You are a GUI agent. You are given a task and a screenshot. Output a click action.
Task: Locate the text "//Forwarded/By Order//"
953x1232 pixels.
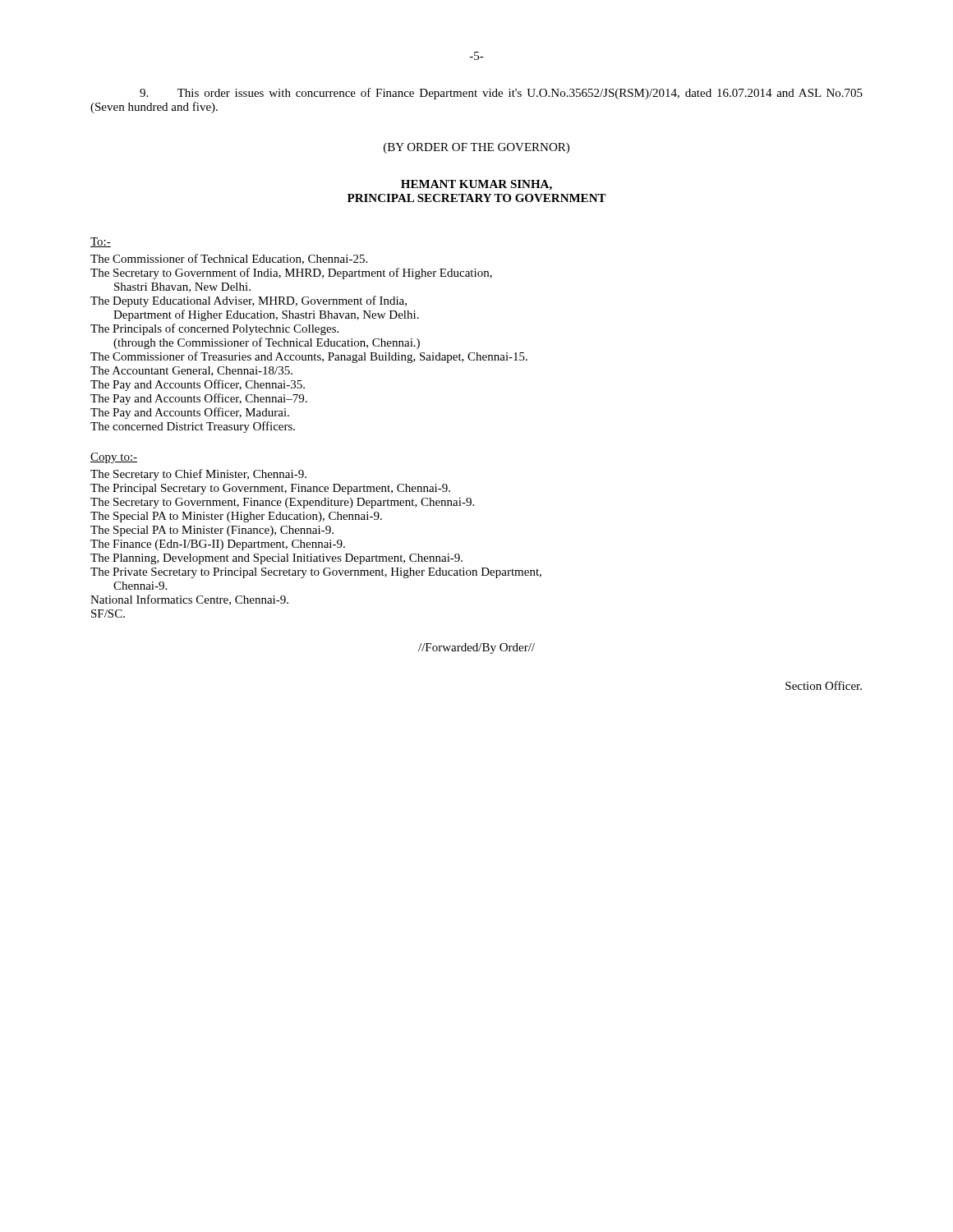(476, 647)
